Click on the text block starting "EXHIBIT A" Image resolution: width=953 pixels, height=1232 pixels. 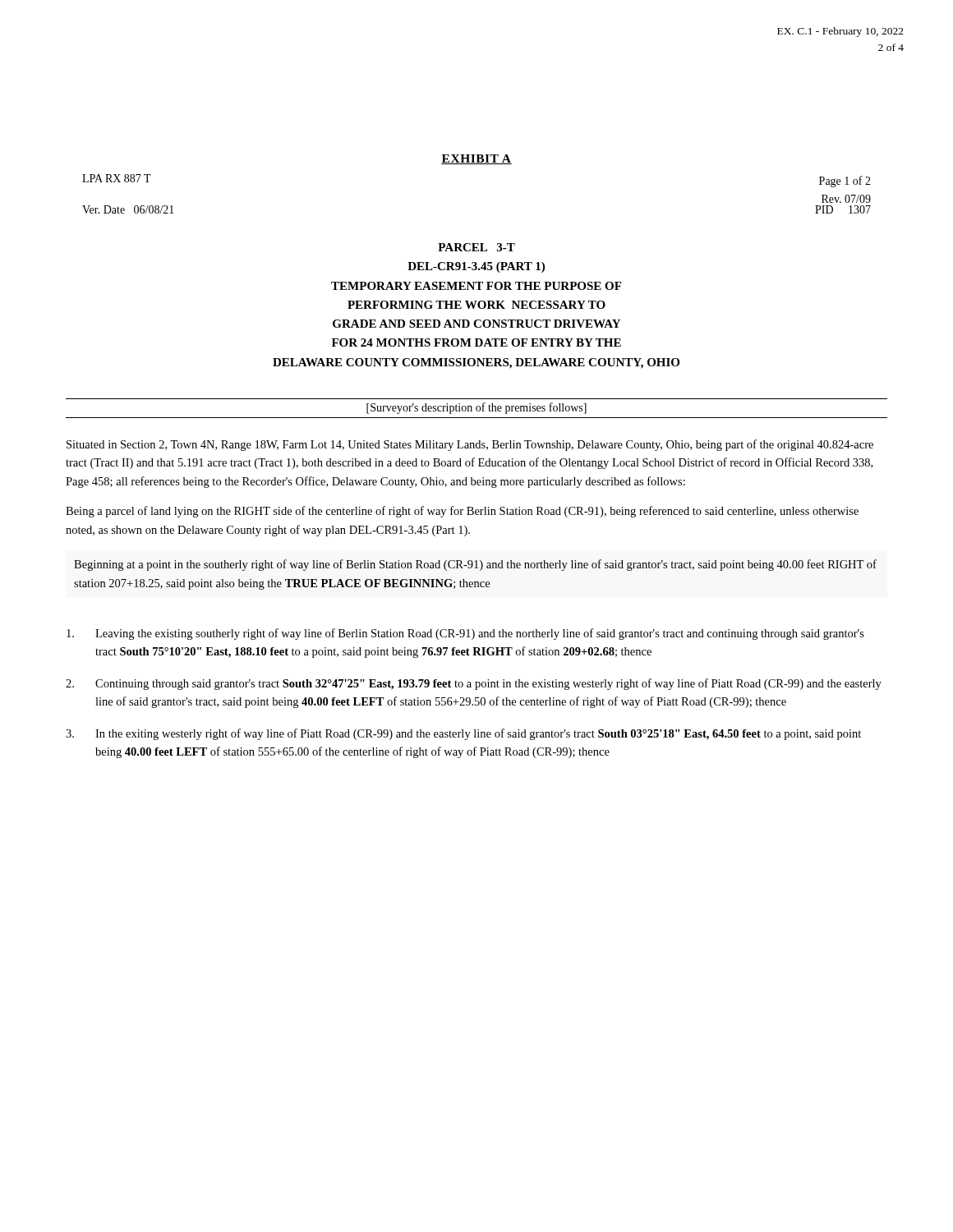[476, 158]
